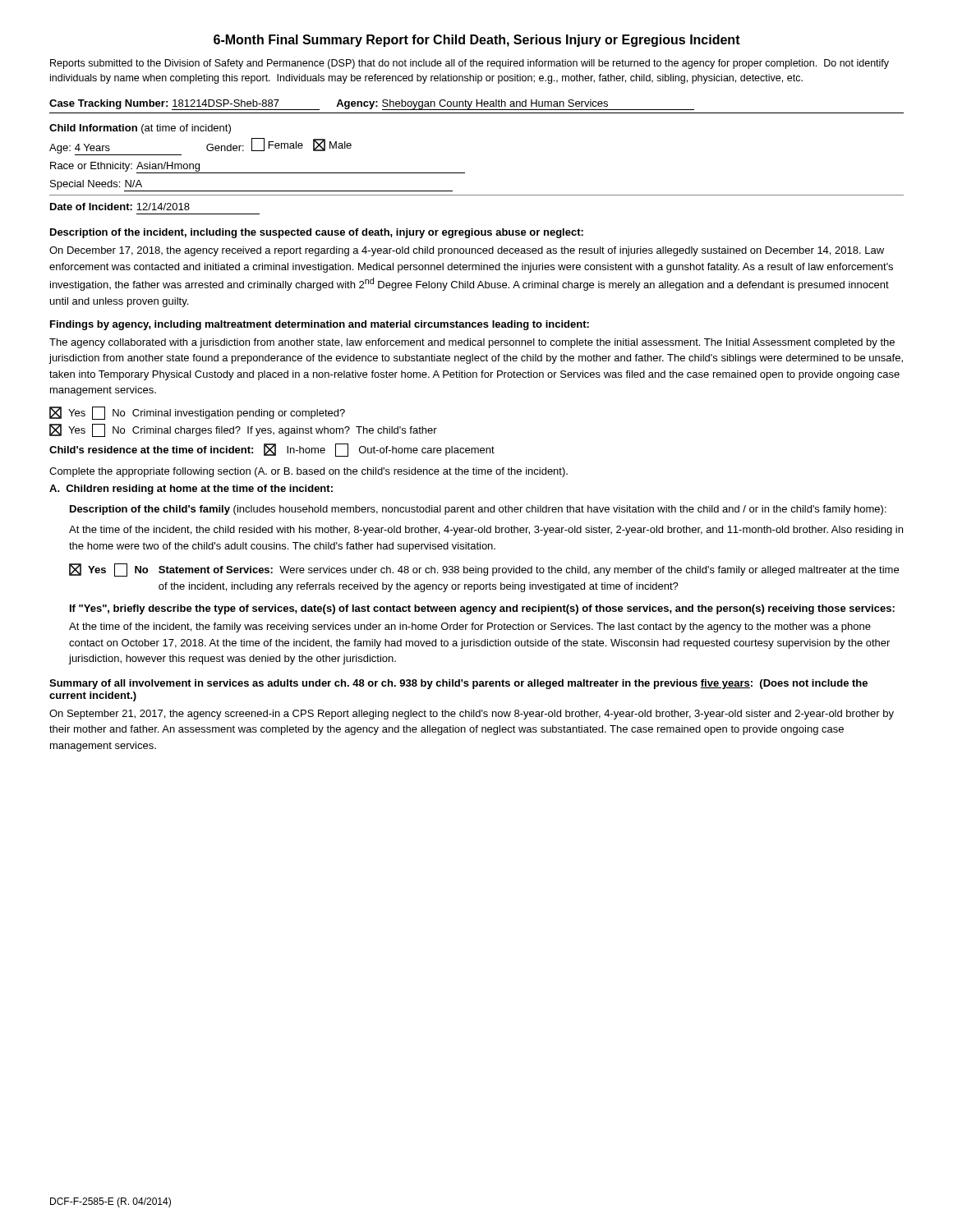Select the element starting "Date of Incident: 12/14/2018"

click(154, 208)
